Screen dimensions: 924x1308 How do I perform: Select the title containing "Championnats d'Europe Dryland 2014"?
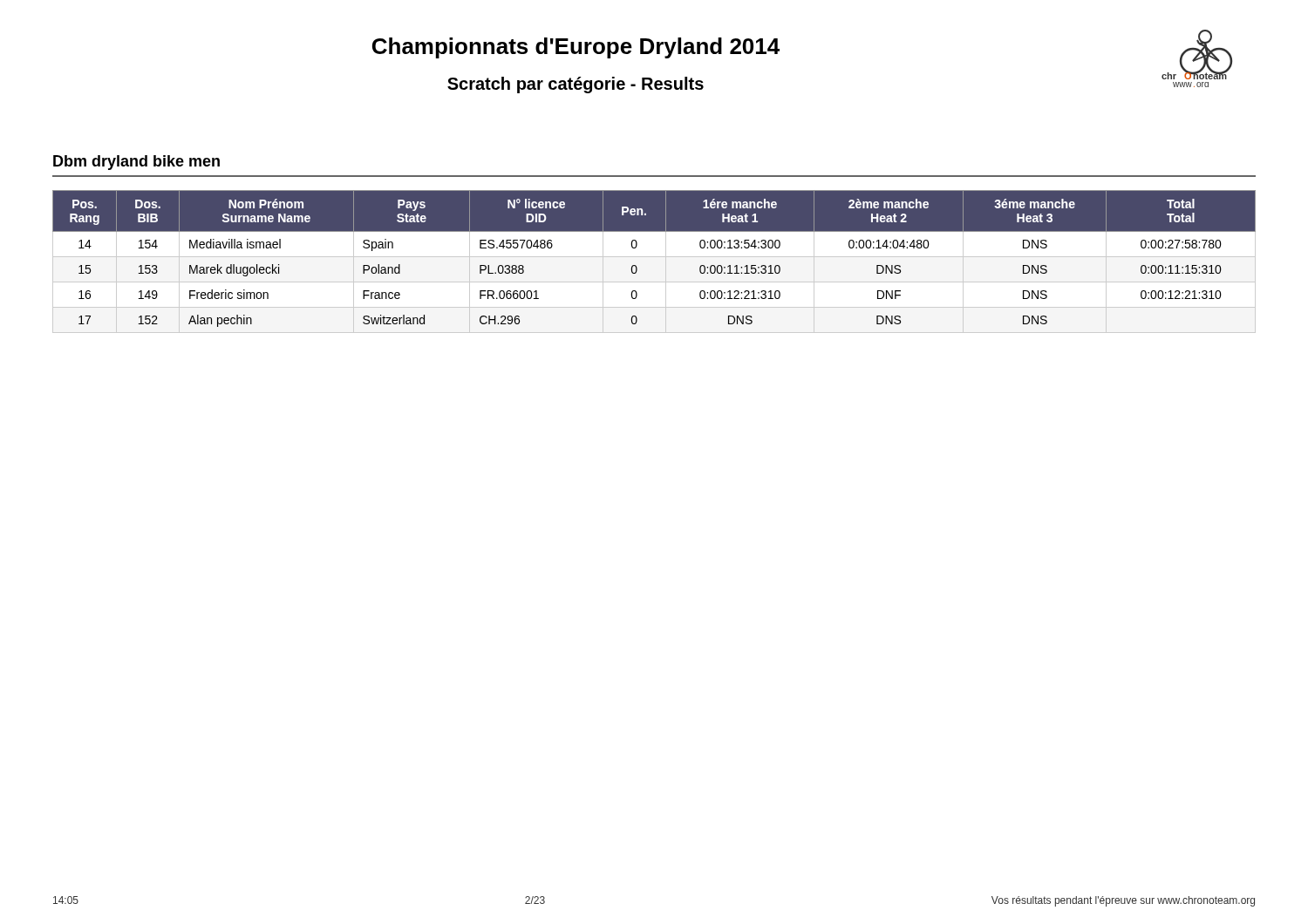pos(576,46)
